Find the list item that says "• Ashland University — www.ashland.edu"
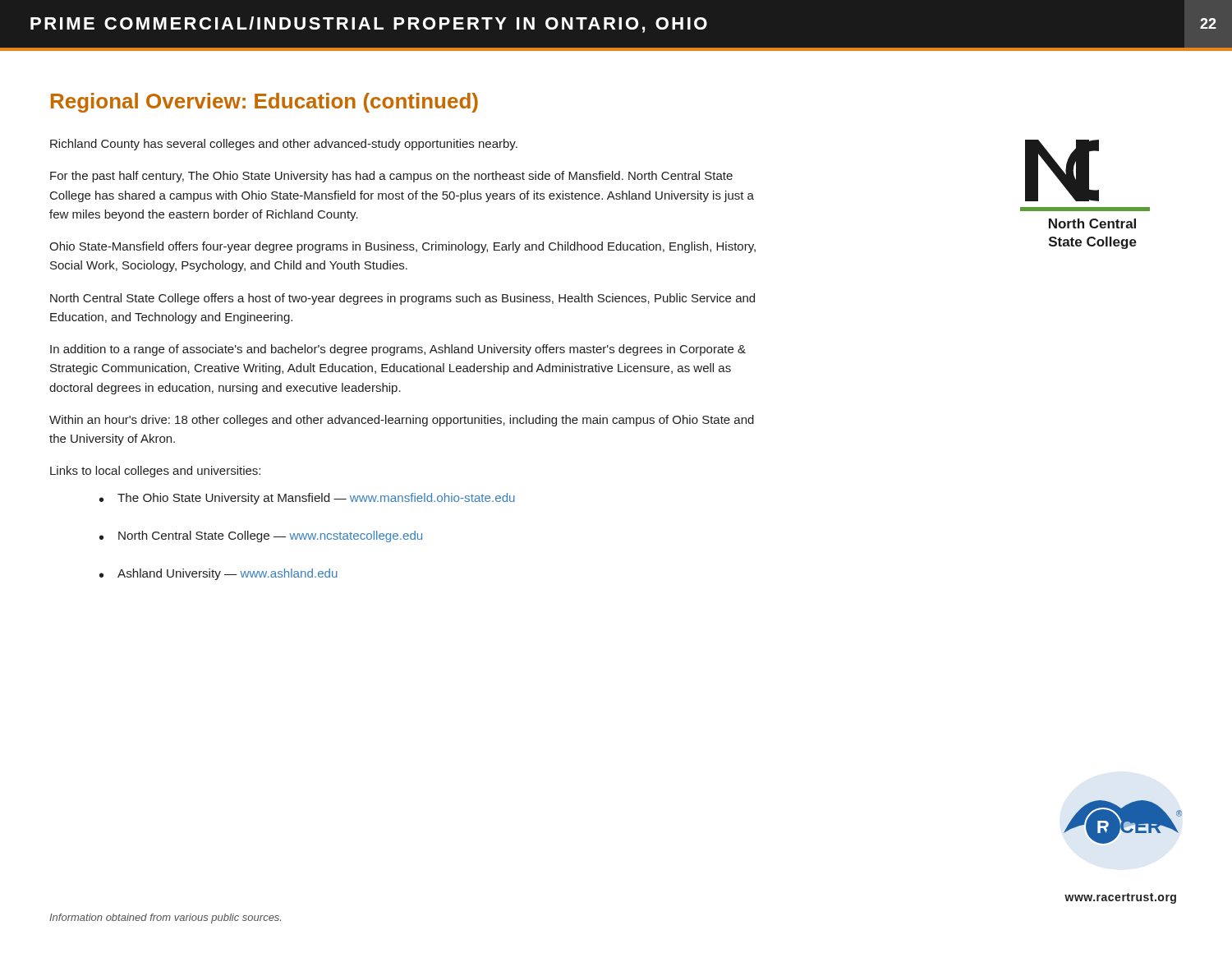The image size is (1232, 953). [218, 575]
